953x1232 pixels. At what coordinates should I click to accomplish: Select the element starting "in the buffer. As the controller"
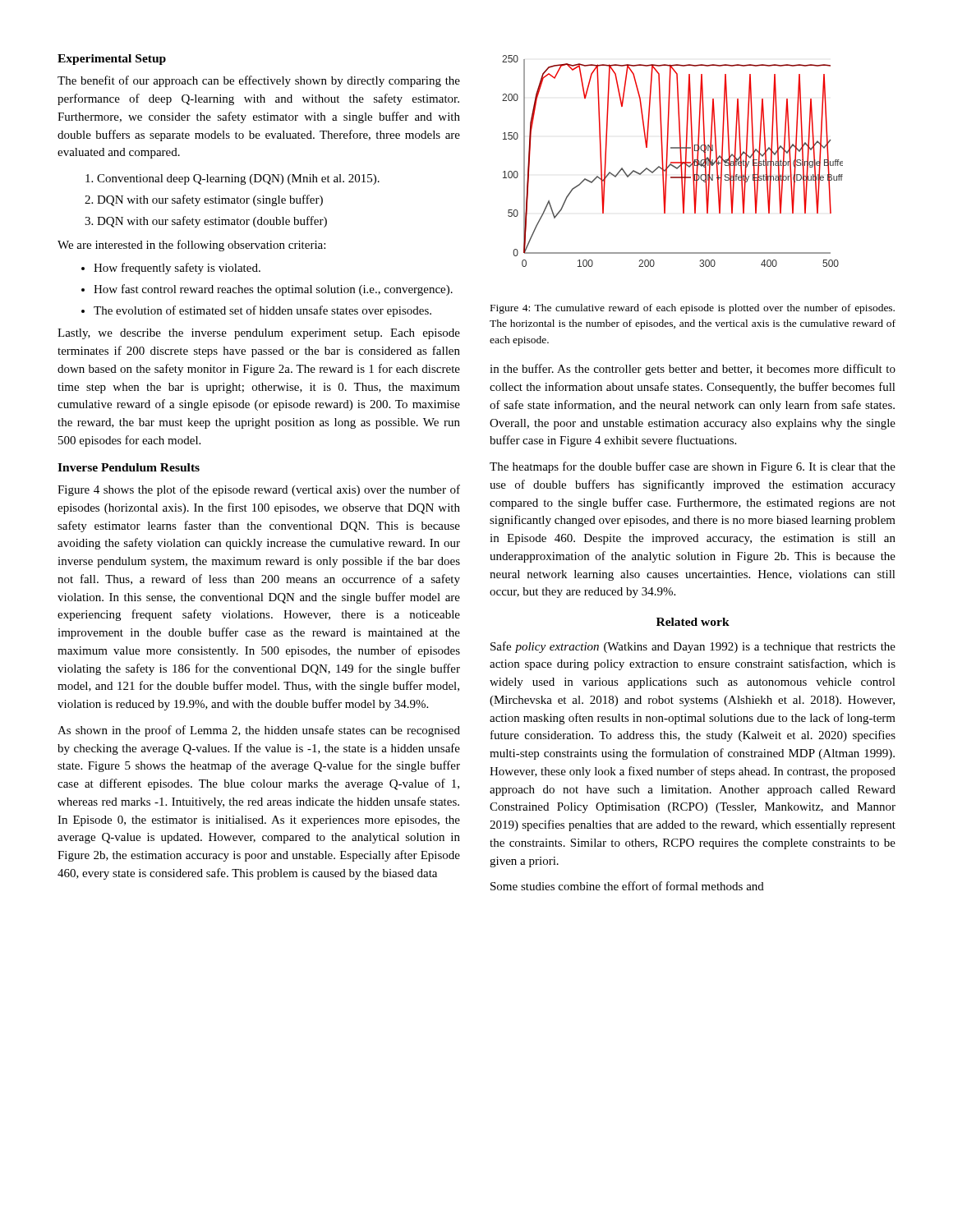[693, 405]
